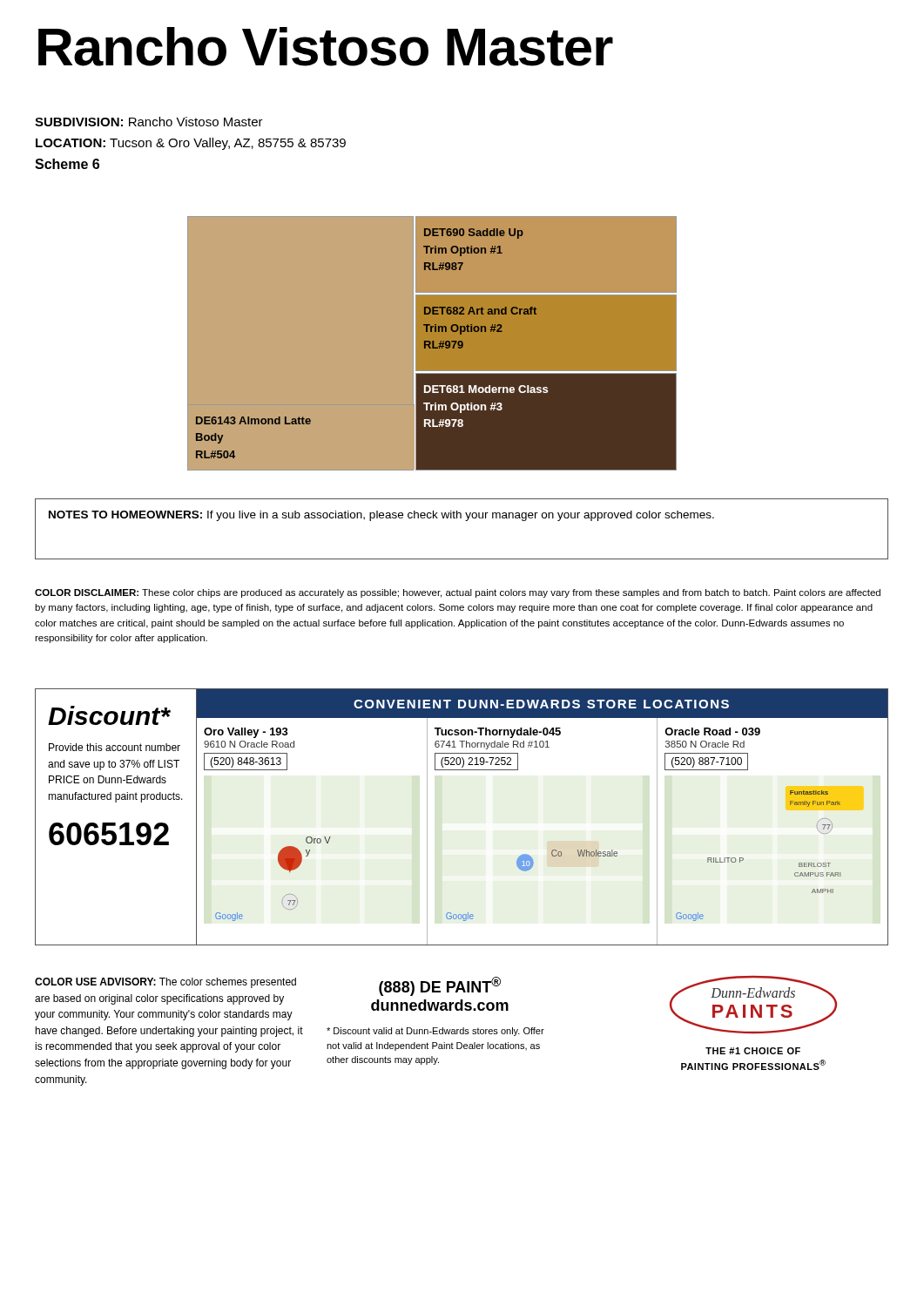Locate the element starting "(888) DE PAINT®dunnedwards.com"

tap(440, 1021)
